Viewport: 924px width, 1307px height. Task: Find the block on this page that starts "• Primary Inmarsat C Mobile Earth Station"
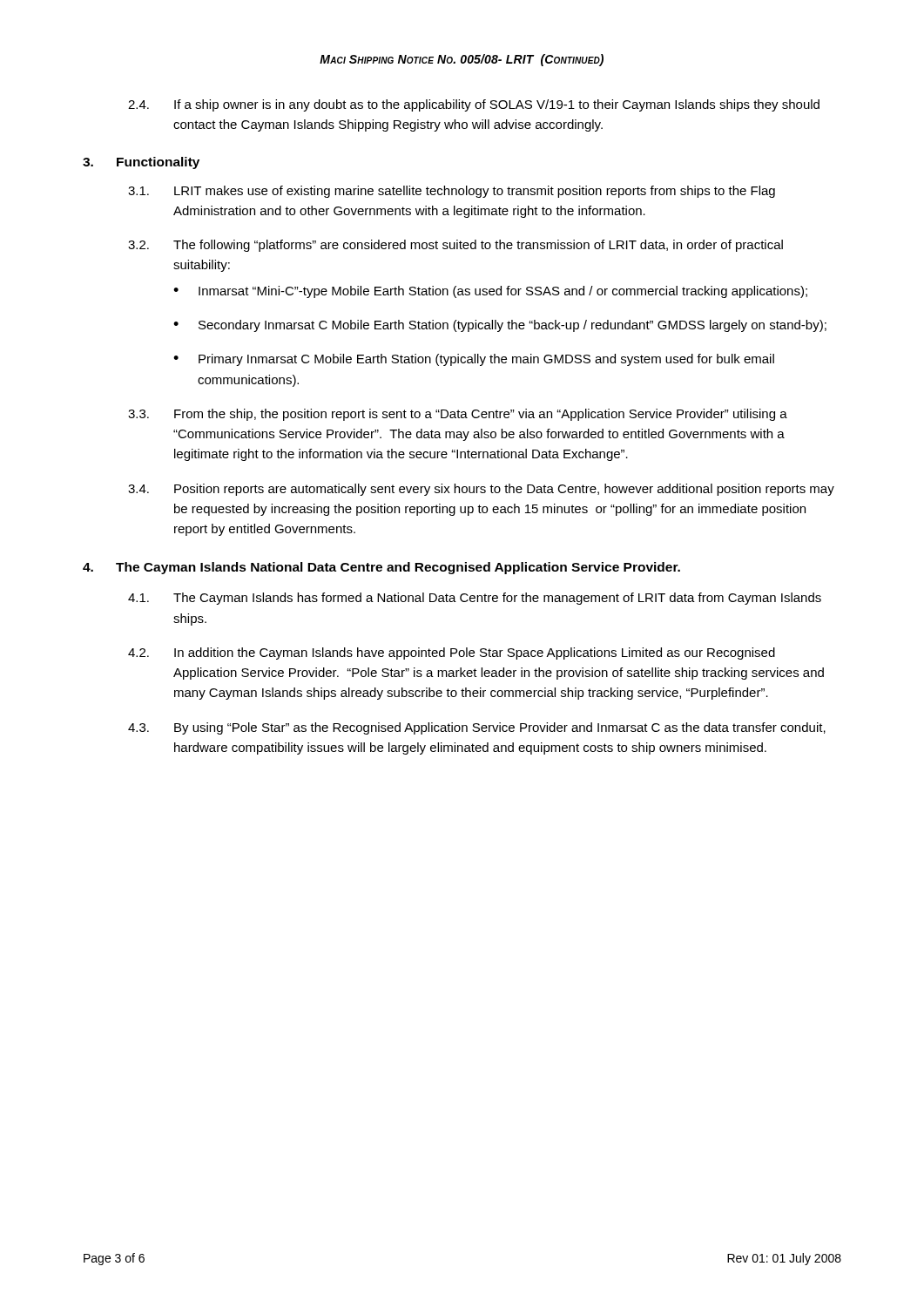pos(507,369)
